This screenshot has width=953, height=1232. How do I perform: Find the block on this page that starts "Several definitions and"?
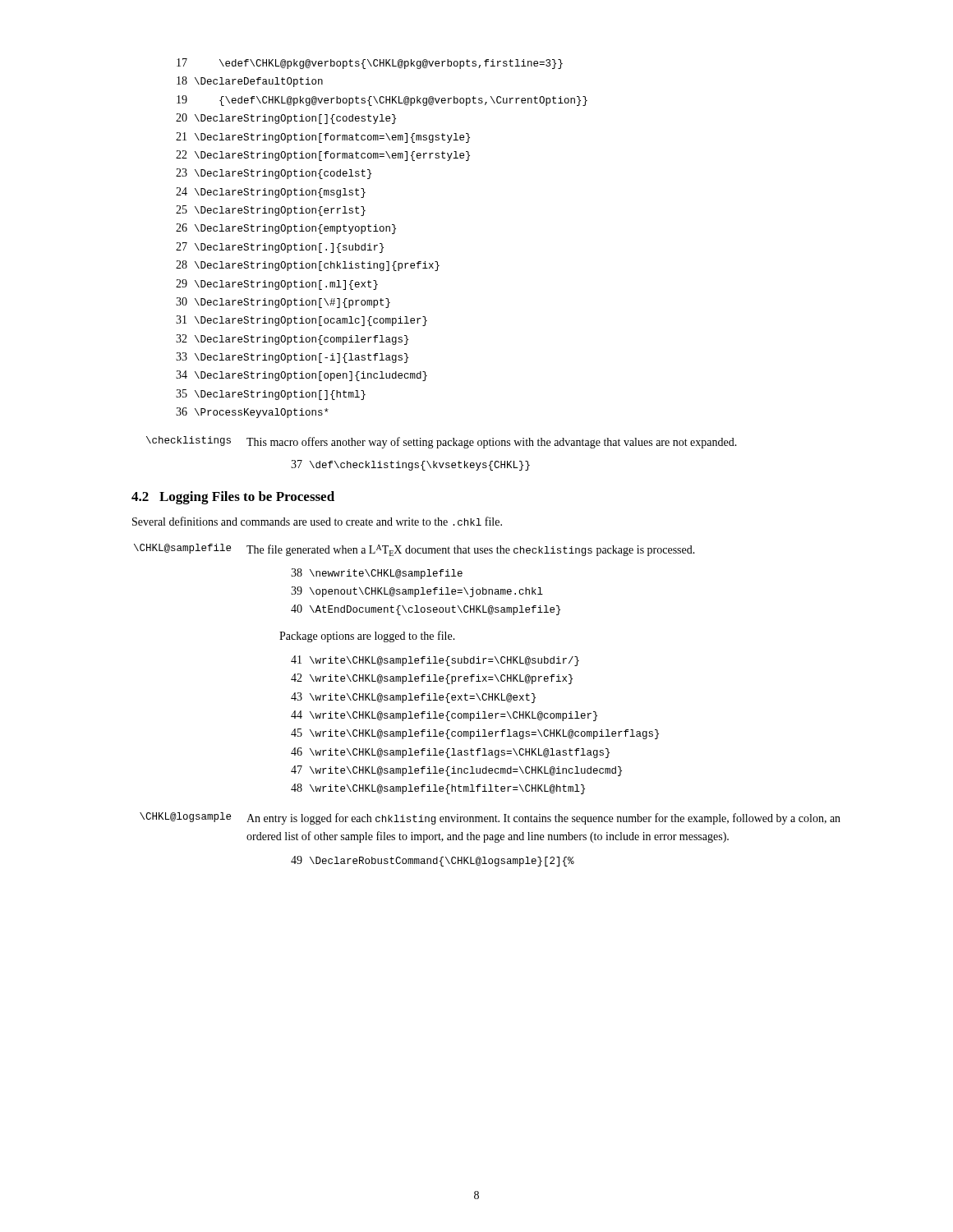tap(317, 522)
